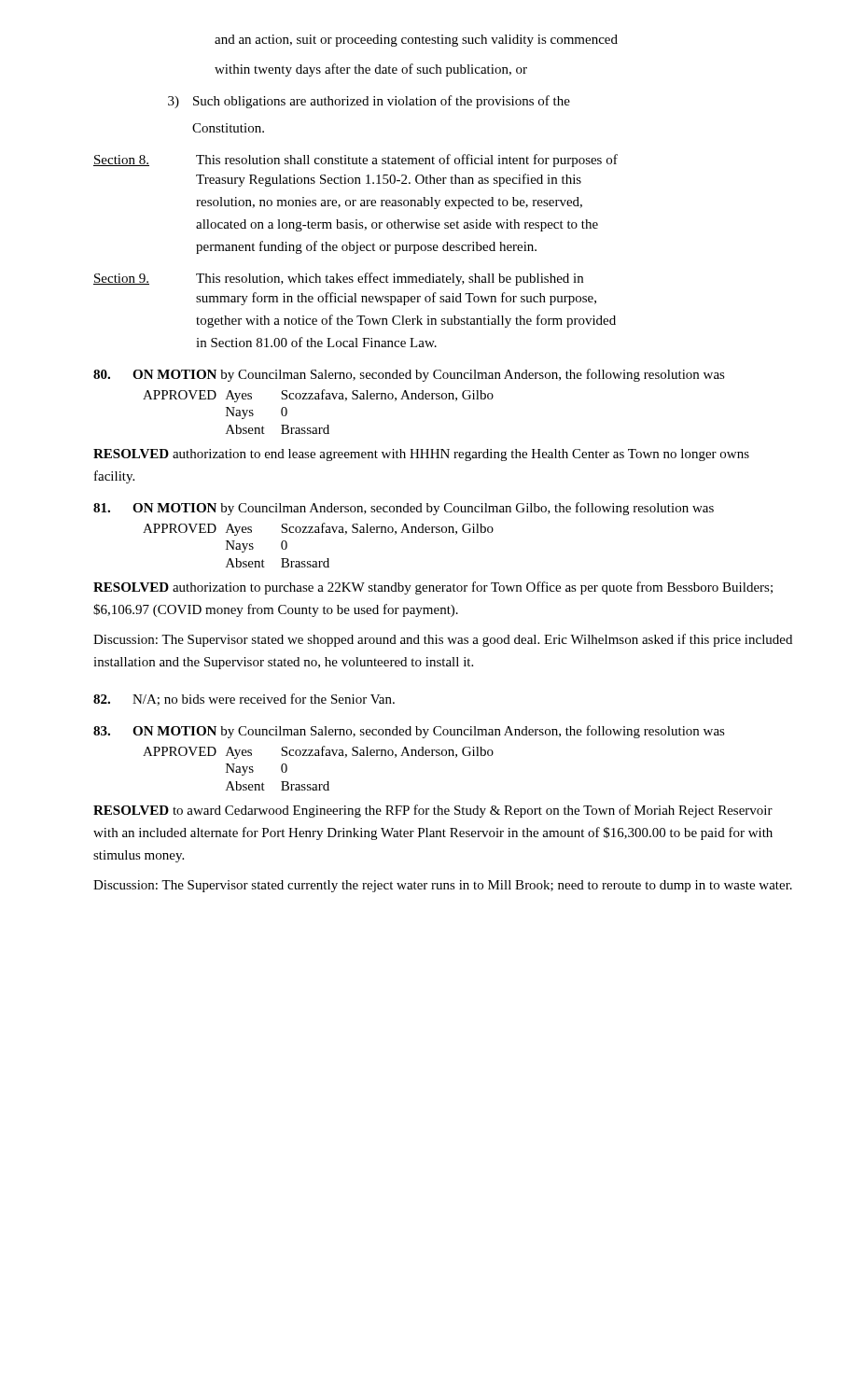Point to the text block starting "Treasury Regulations Section 1.150-2."
Viewport: 850px width, 1400px height.
tap(389, 179)
